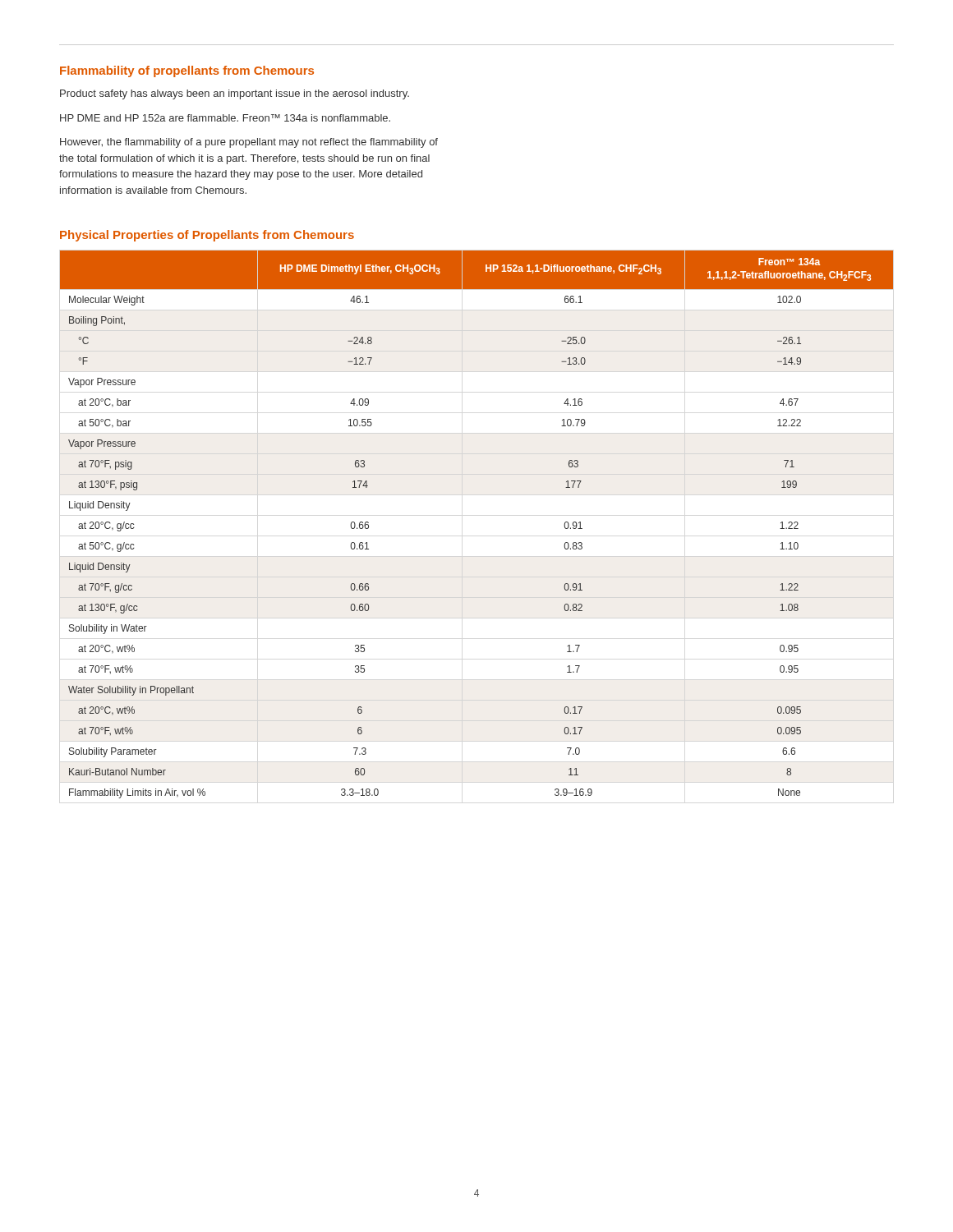The height and width of the screenshot is (1232, 953).
Task: Where does it say "Flammability of propellants from Chemours"?
Action: [x=187, y=70]
